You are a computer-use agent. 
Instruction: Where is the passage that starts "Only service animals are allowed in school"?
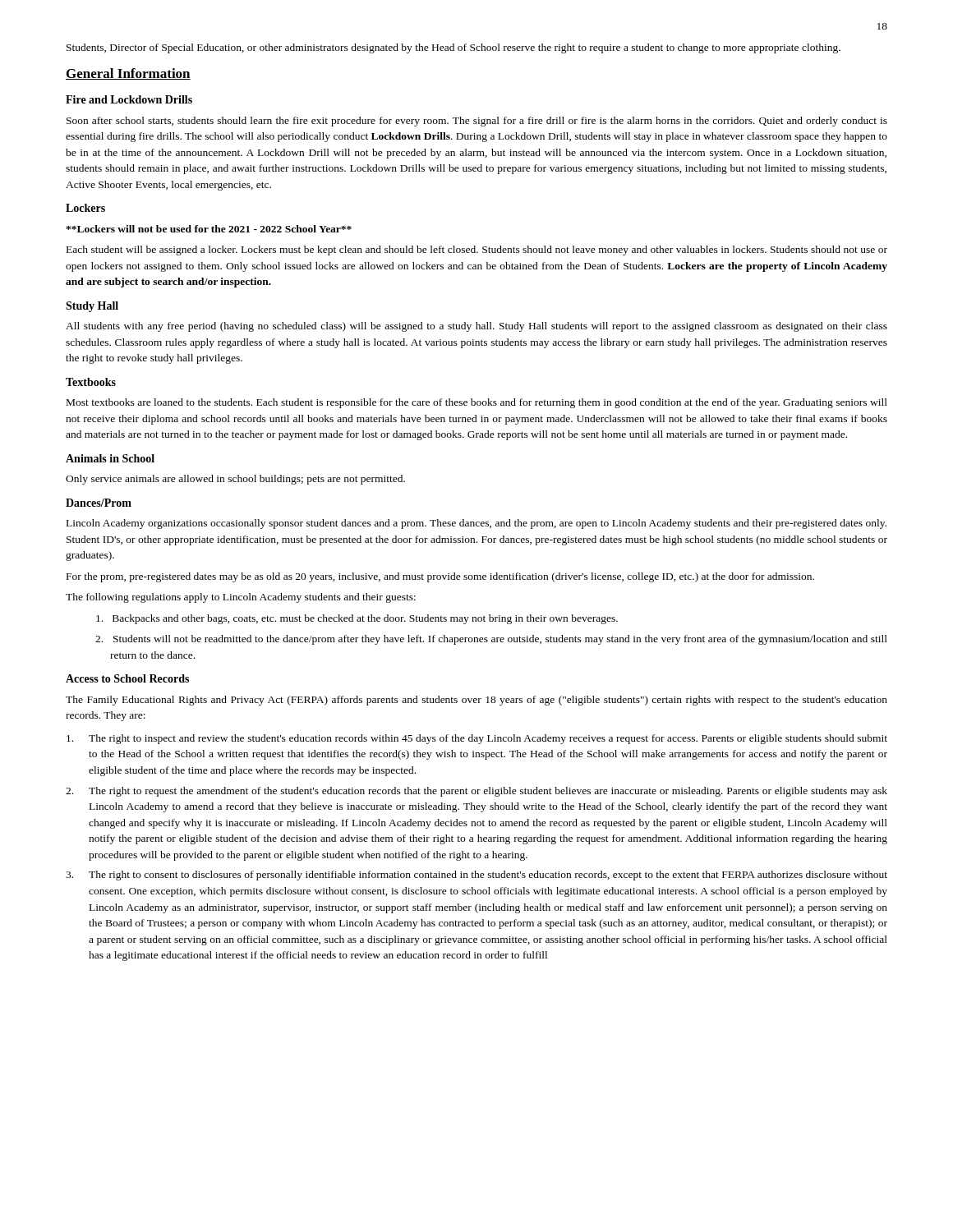(x=235, y=480)
